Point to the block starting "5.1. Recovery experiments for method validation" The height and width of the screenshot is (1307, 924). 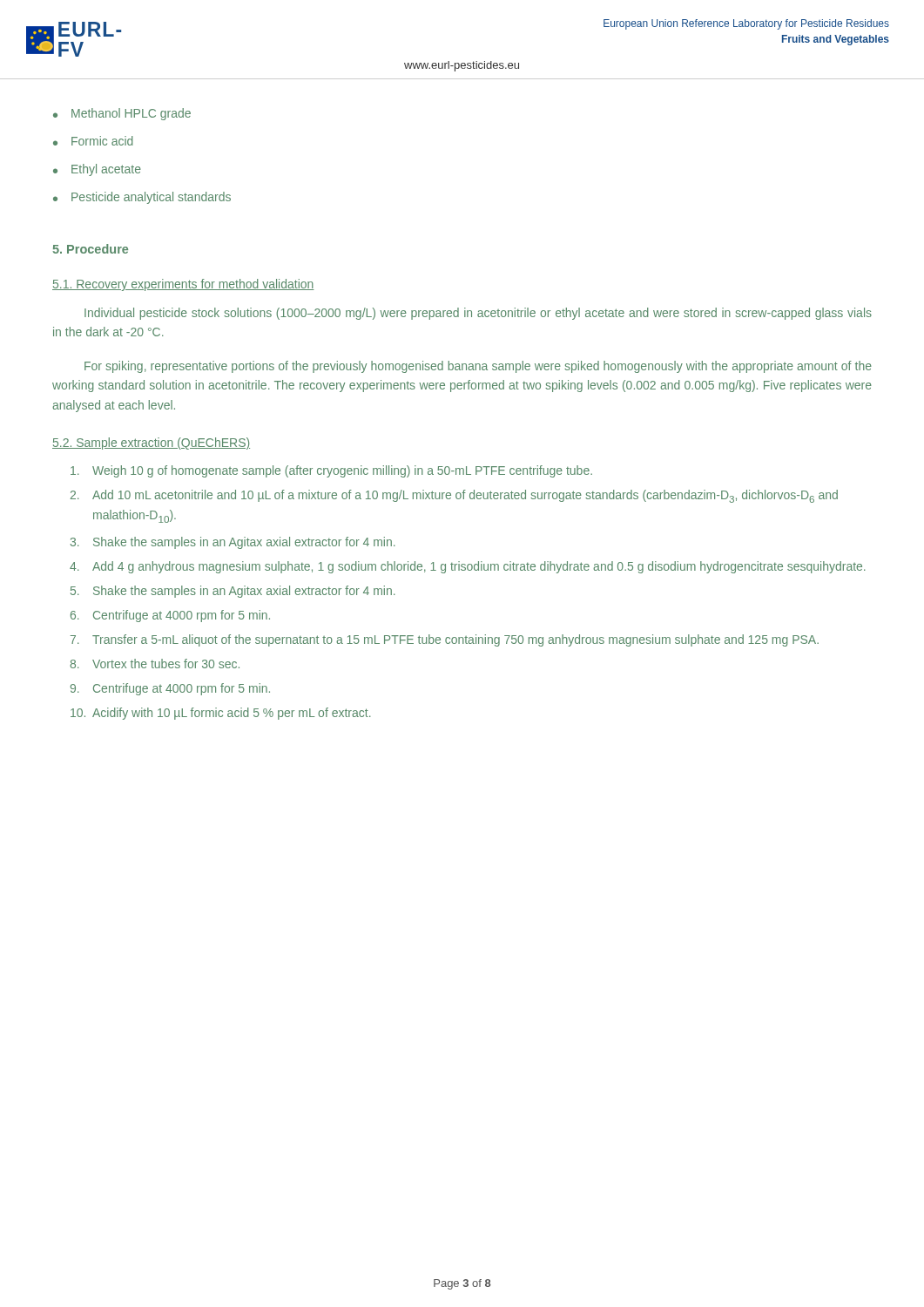coord(183,284)
